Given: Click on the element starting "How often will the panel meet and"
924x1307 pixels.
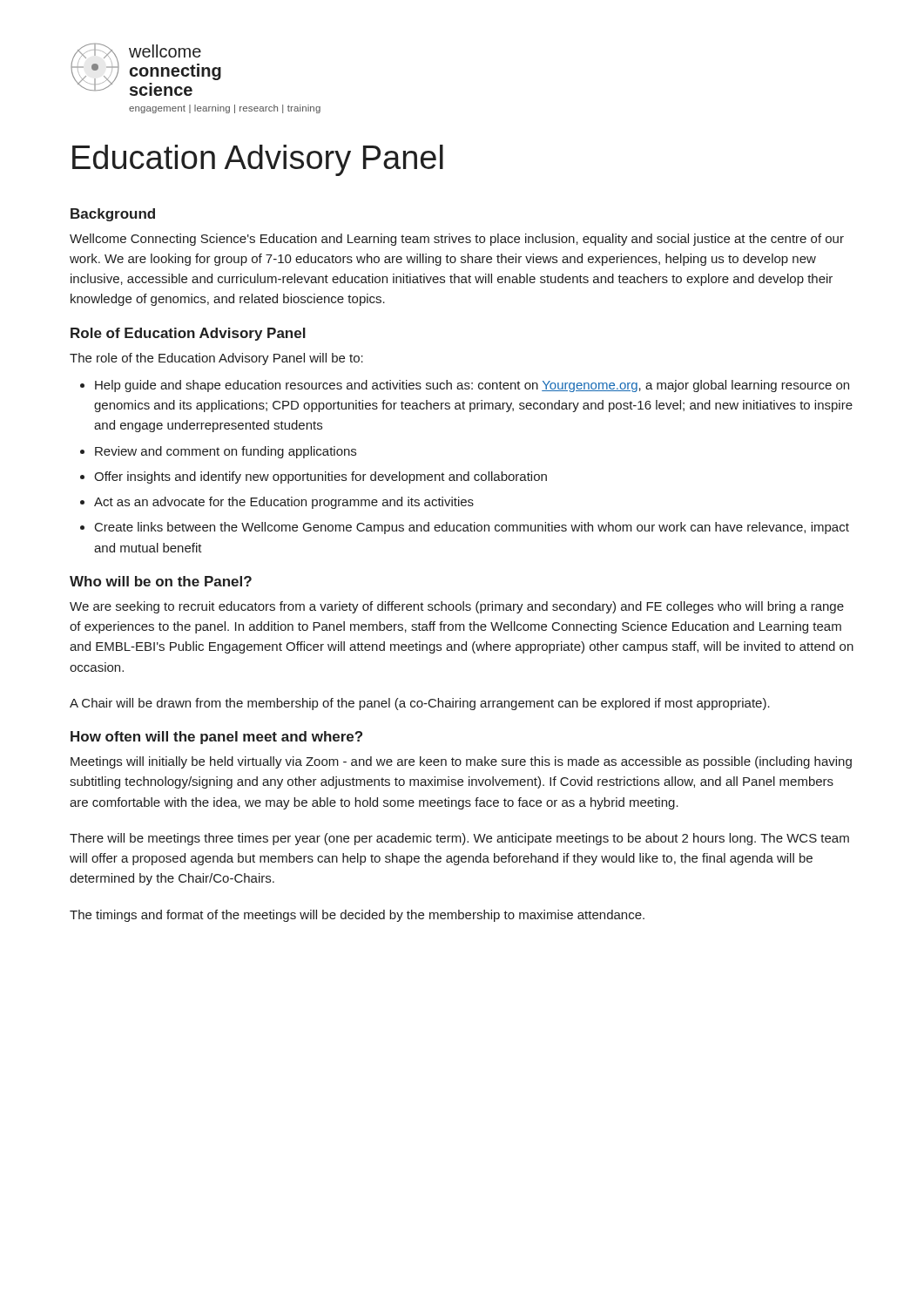Looking at the screenshot, I should pyautogui.click(x=216, y=738).
